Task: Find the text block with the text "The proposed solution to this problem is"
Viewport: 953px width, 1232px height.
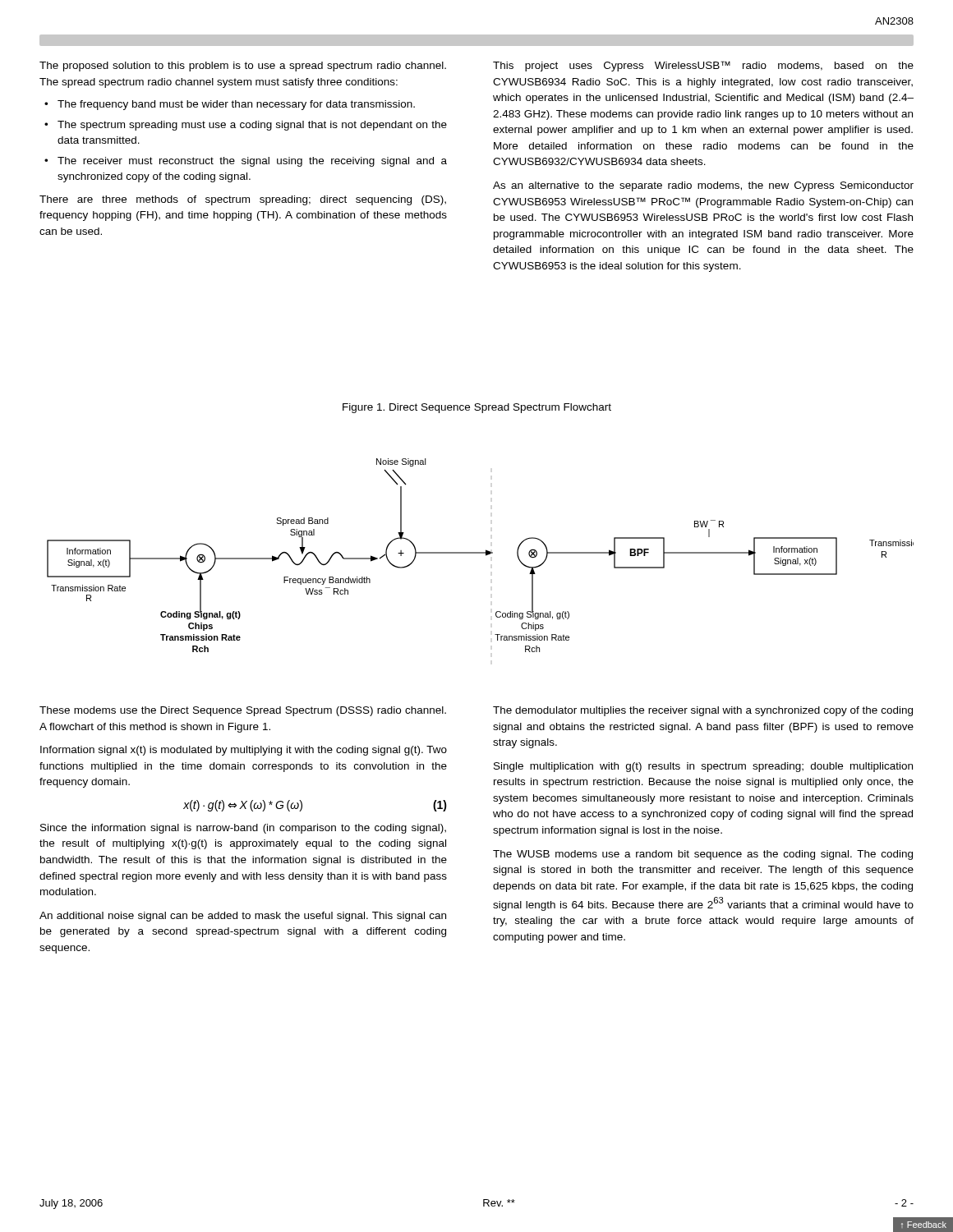Action: [x=243, y=73]
